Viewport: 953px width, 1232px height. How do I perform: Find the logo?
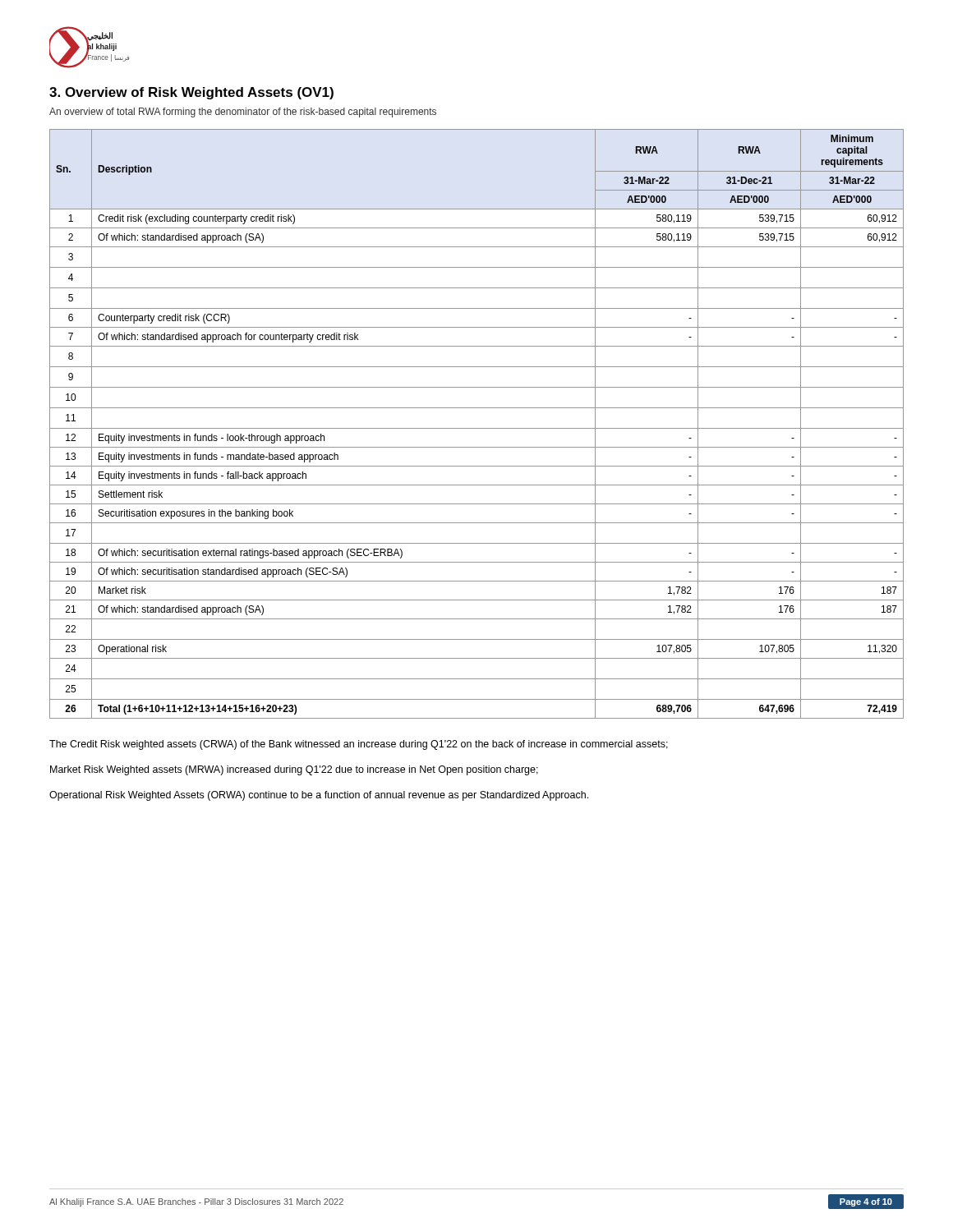476,47
